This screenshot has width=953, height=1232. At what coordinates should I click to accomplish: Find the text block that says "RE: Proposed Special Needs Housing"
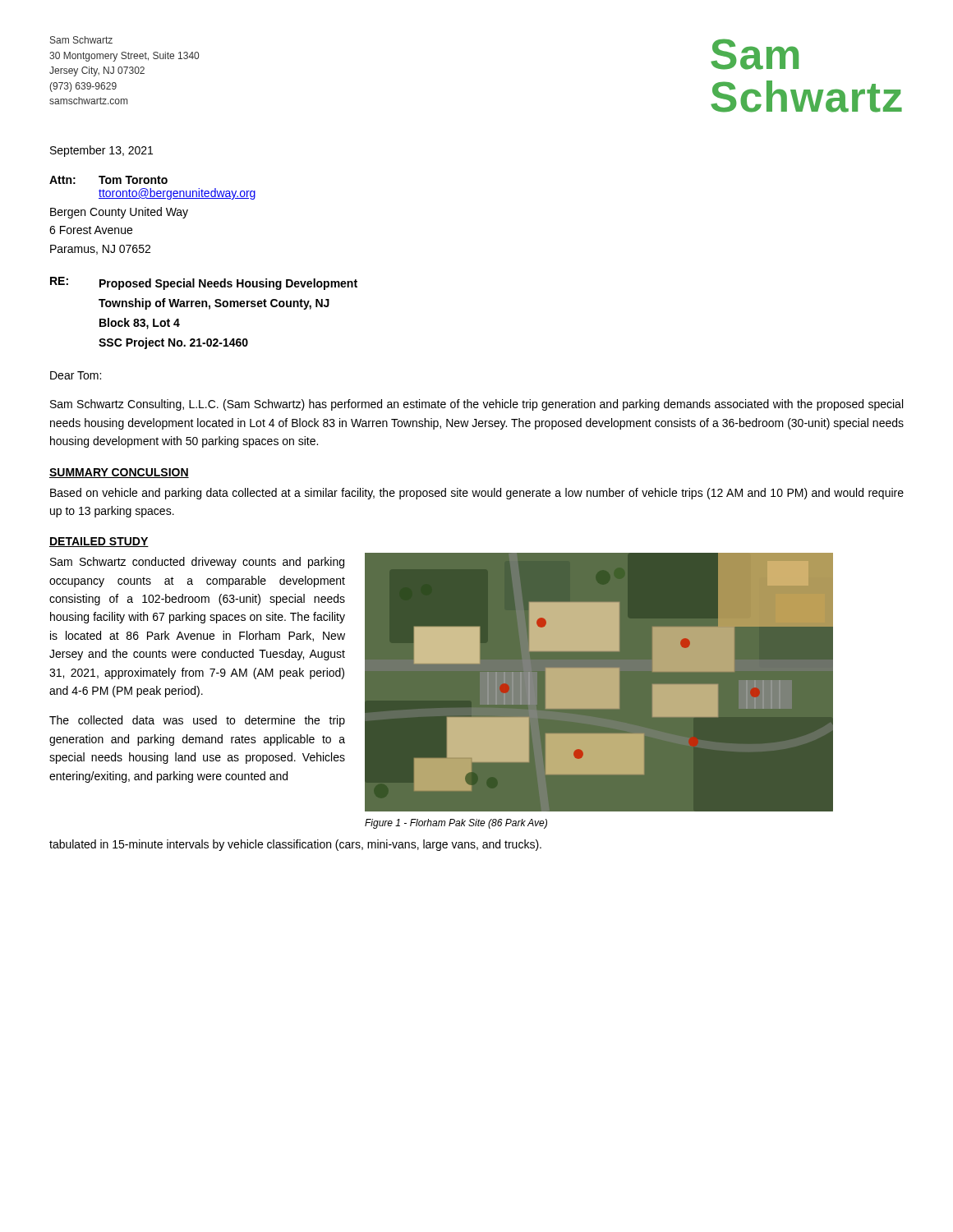[203, 314]
